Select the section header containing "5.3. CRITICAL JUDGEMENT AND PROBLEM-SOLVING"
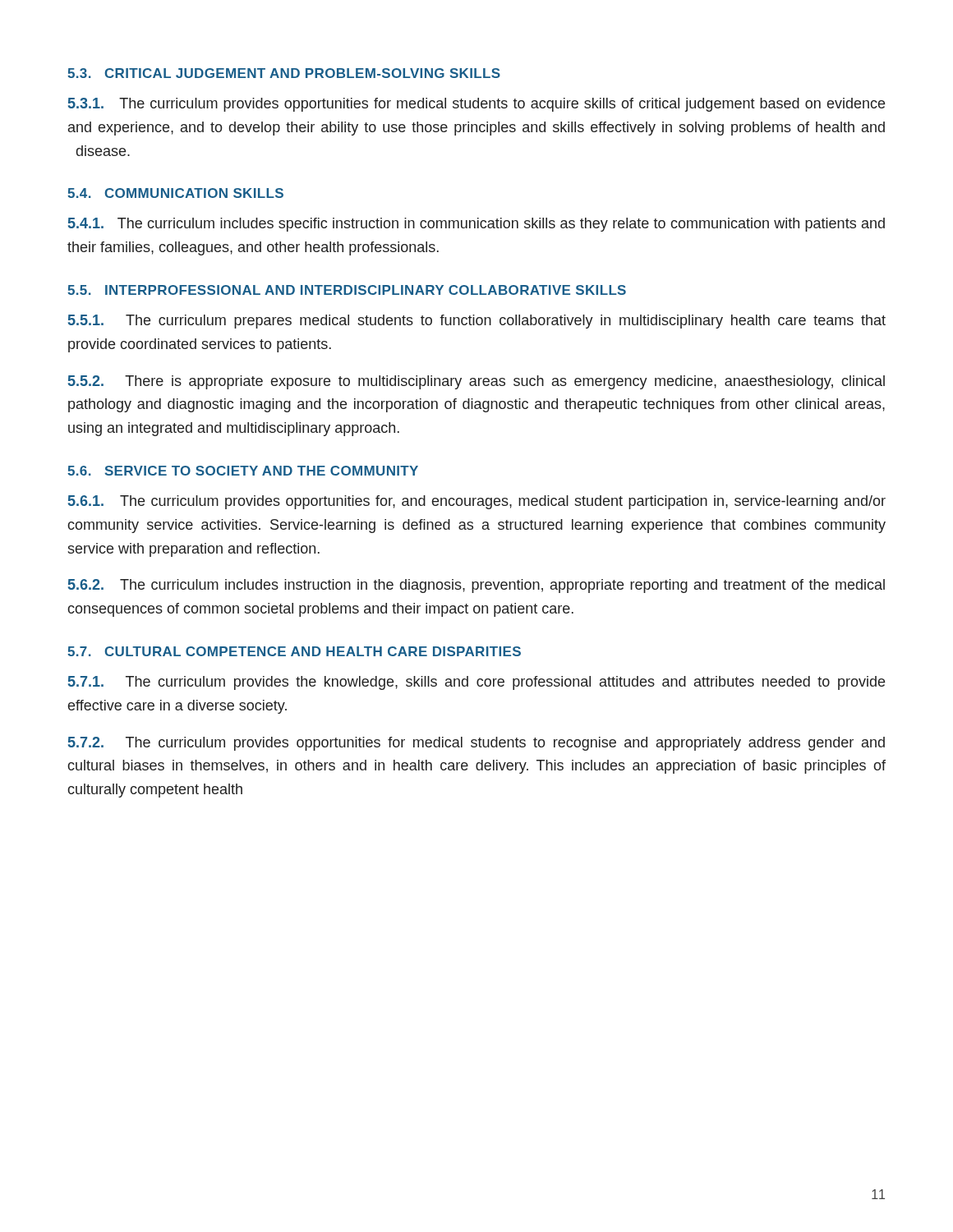 pos(284,73)
